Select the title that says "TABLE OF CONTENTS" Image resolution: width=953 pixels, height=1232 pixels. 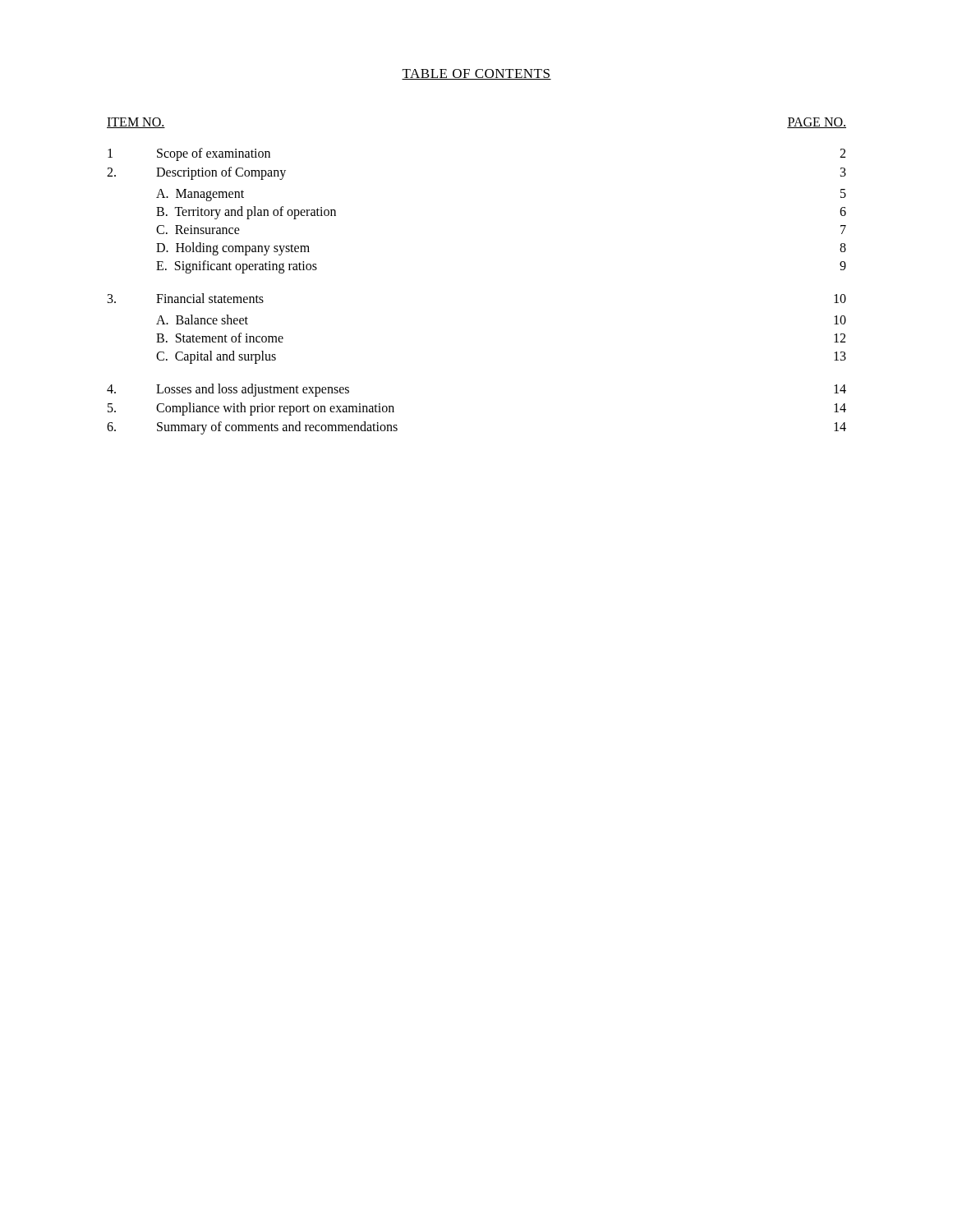pyautogui.click(x=476, y=73)
